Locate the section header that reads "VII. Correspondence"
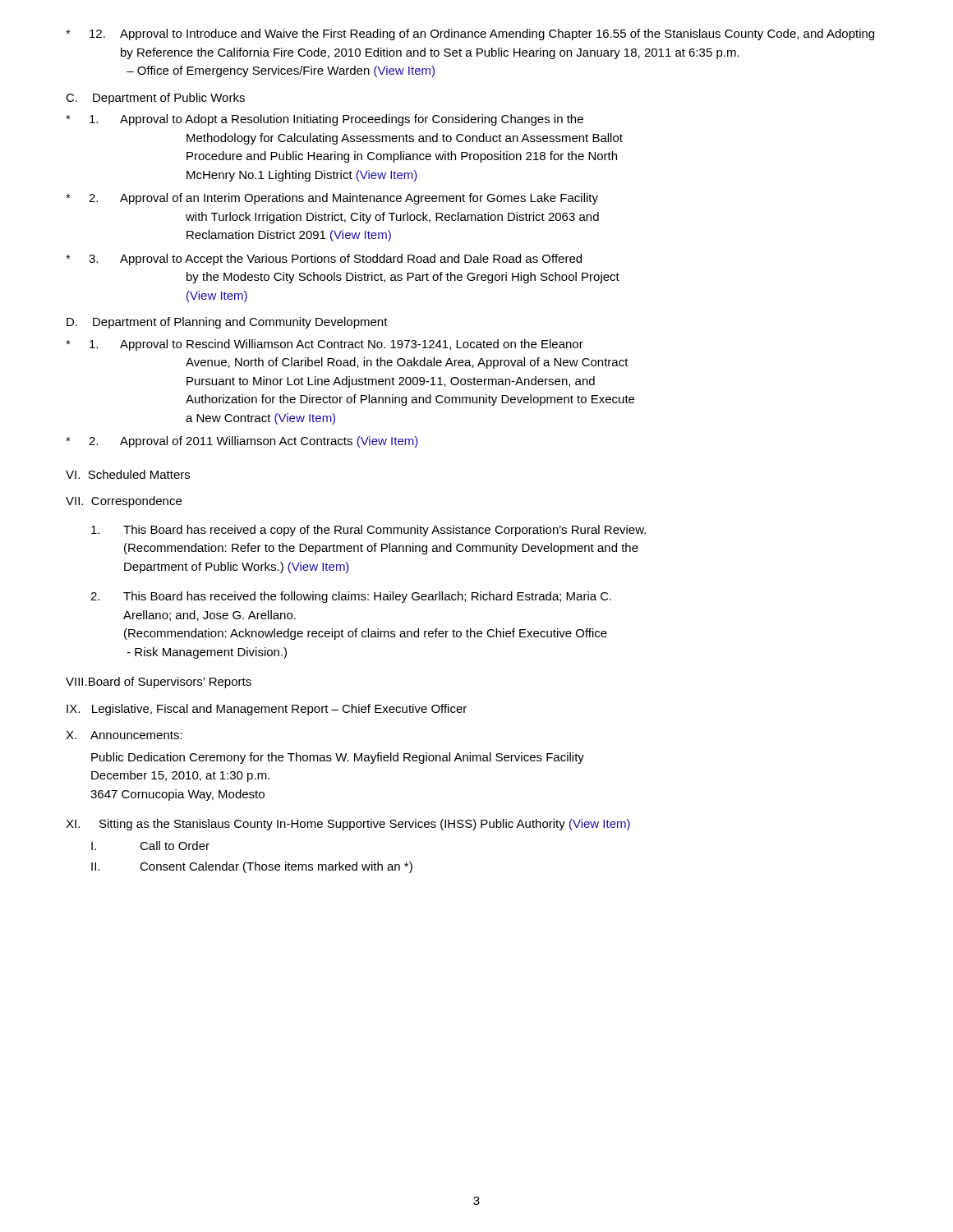 click(x=124, y=502)
